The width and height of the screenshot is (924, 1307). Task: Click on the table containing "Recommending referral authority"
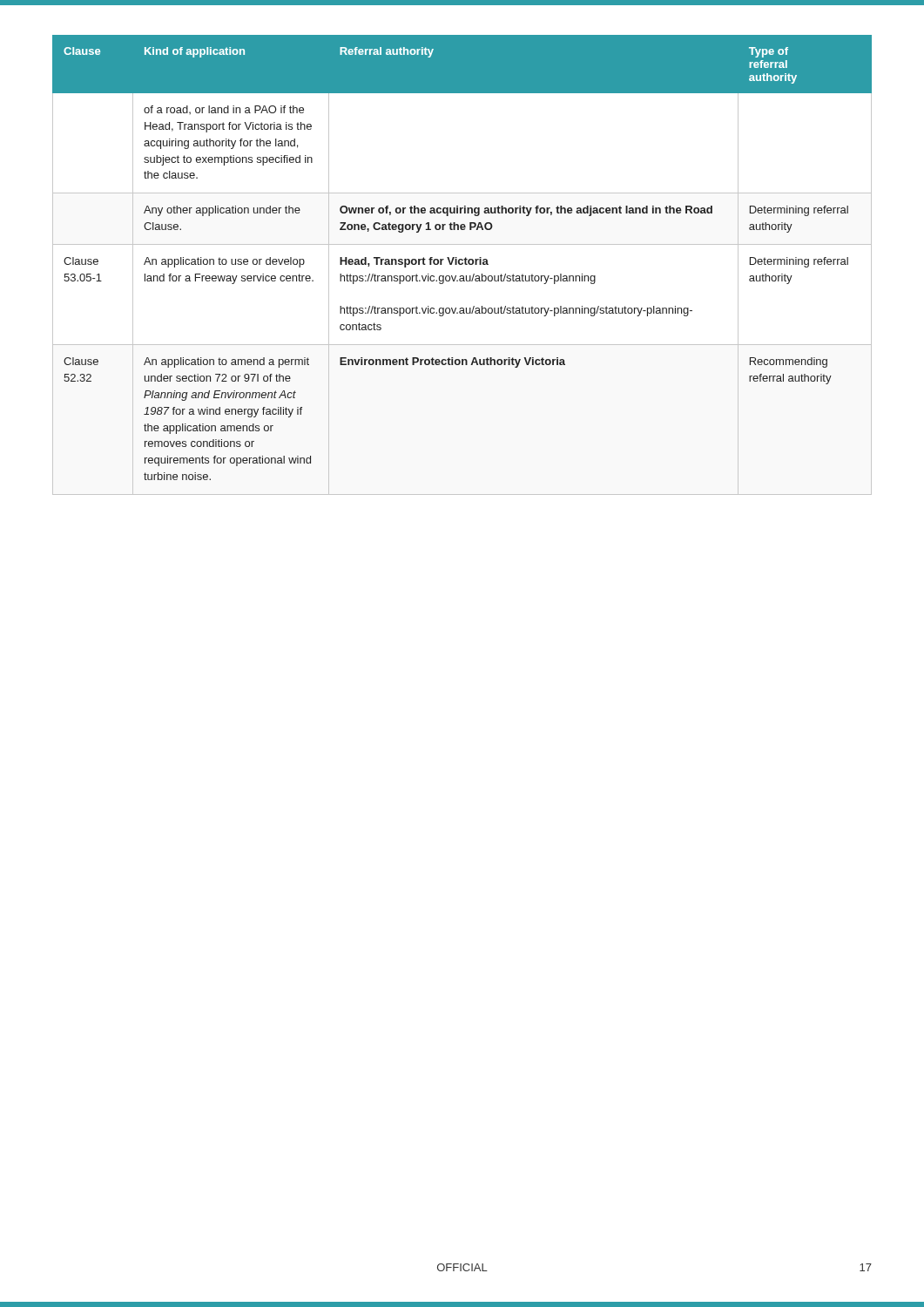(x=462, y=265)
